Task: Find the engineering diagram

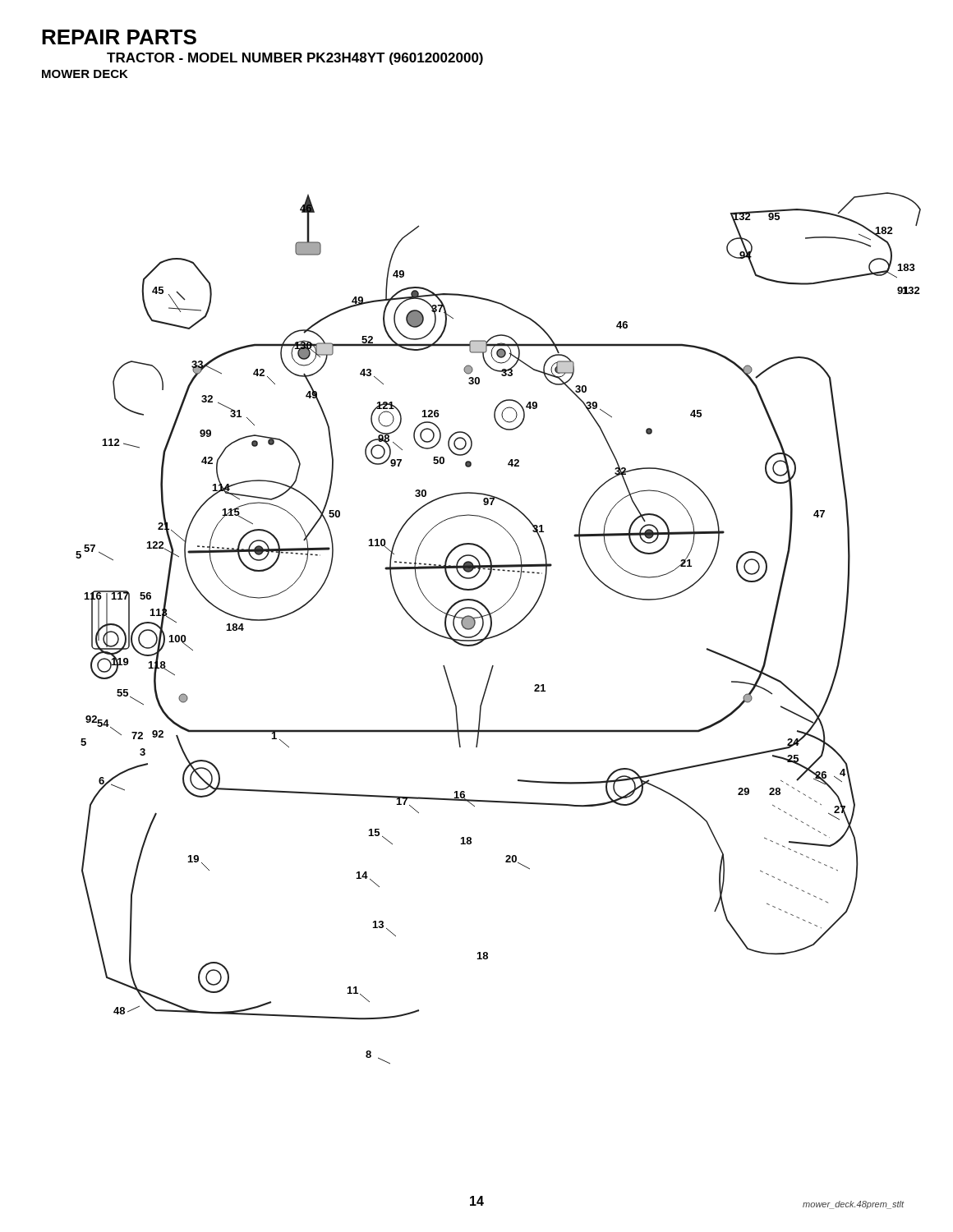Action: 476,616
